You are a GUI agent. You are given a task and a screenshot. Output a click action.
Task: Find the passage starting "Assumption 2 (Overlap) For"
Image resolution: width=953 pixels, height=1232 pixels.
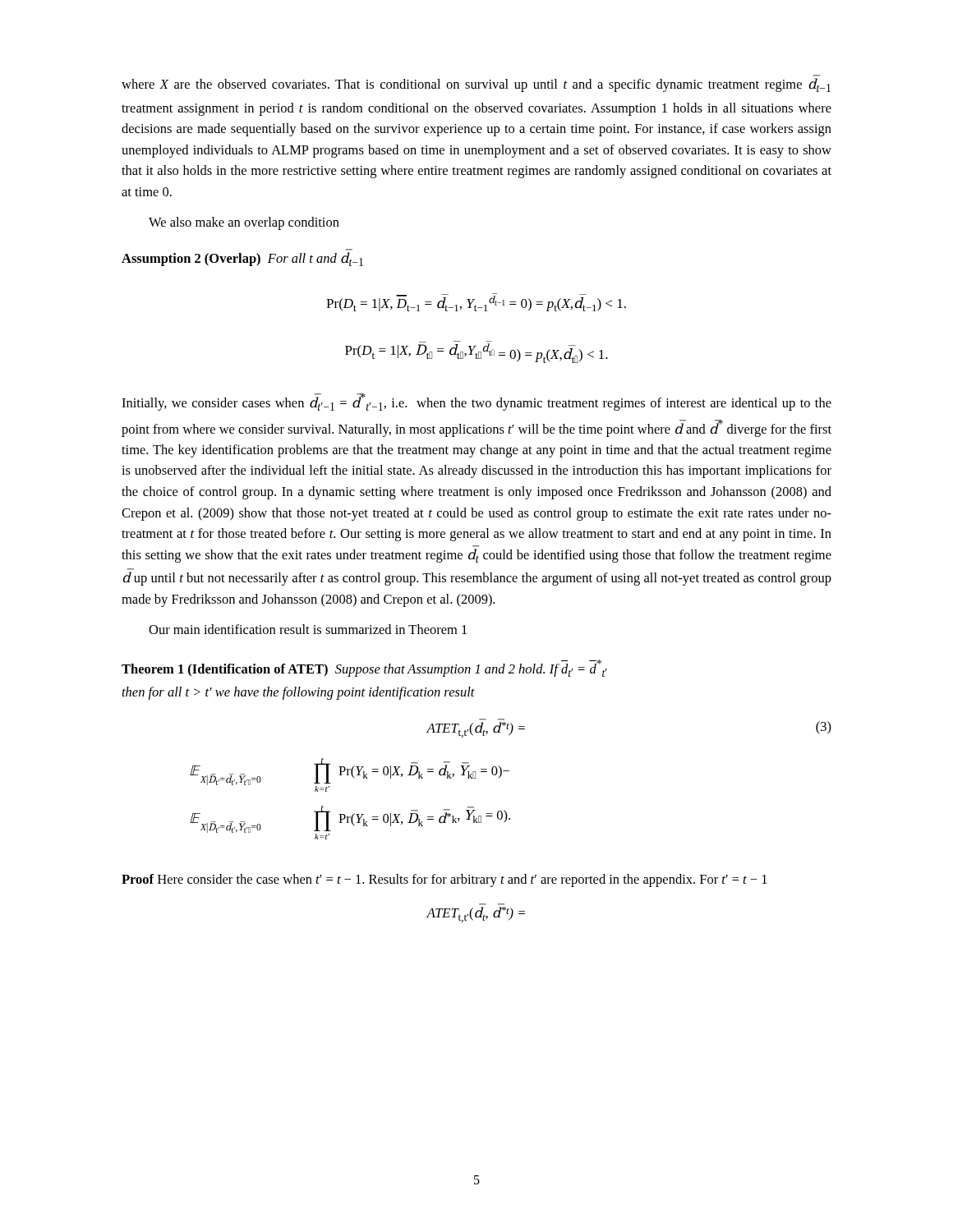(x=243, y=260)
